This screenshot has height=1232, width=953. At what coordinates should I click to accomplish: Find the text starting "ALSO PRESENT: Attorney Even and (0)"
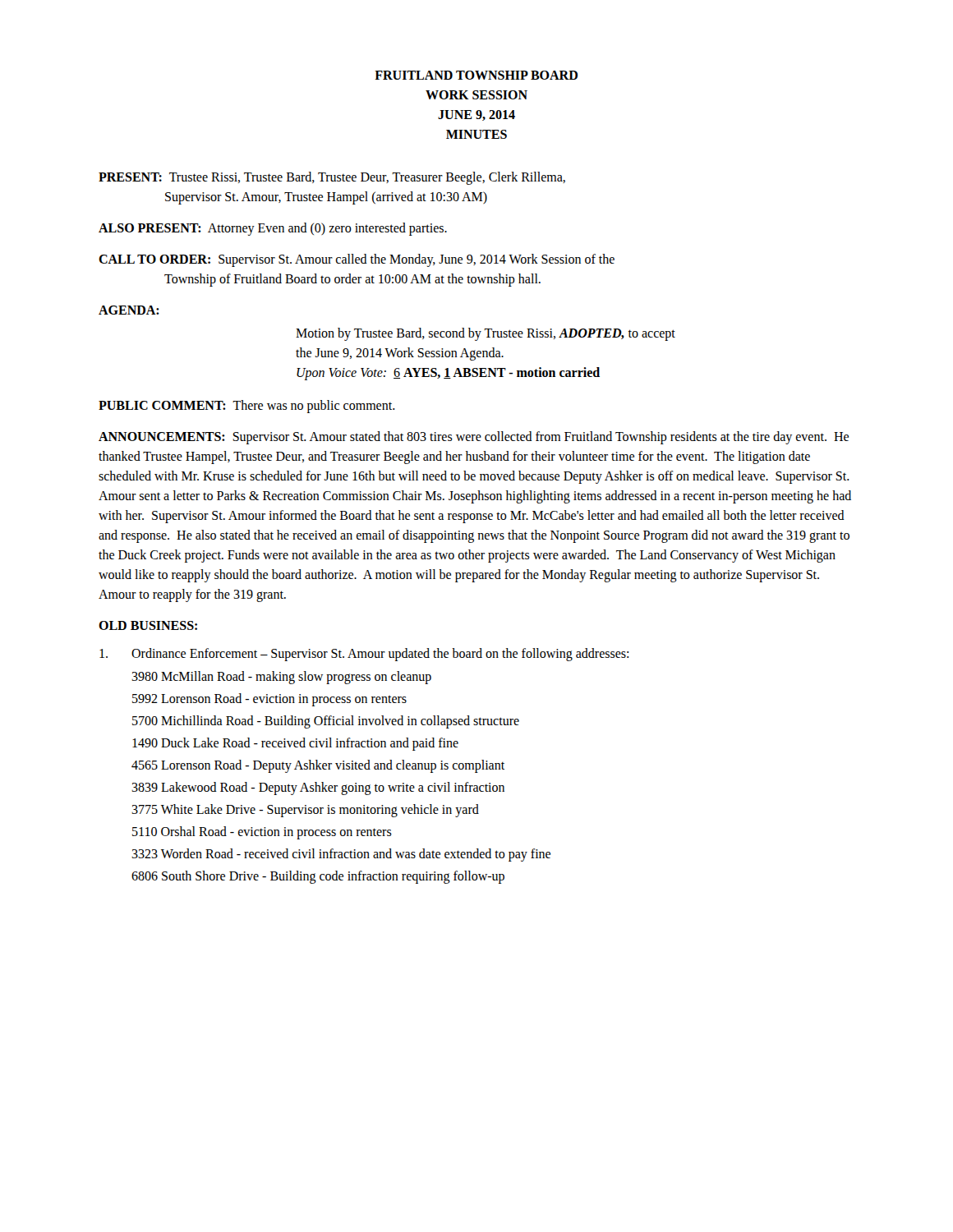pos(273,228)
